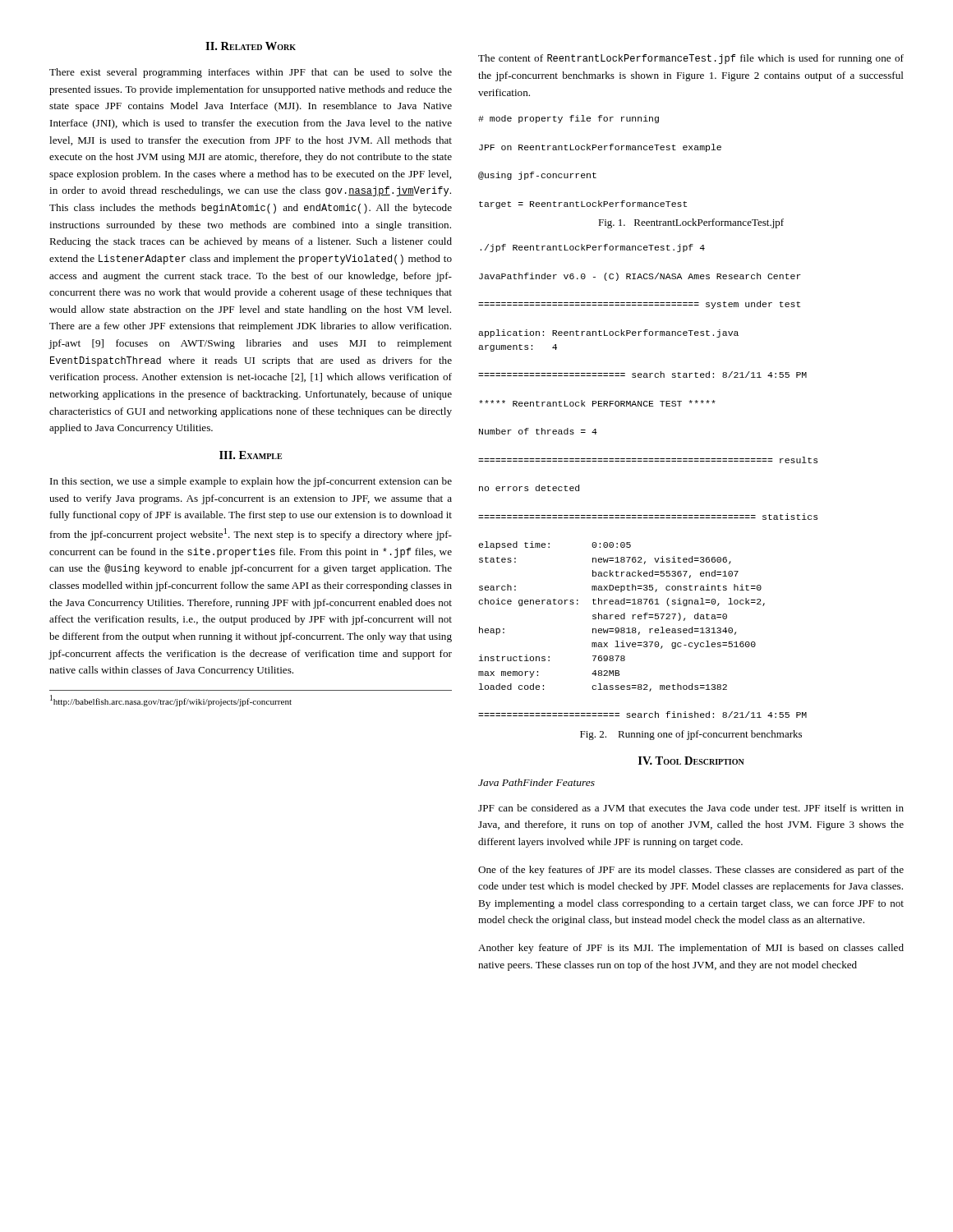Locate the block starting "Fig. 1. ReentrantLockPerformanceTest.jpf"
Viewport: 953px width, 1232px height.
point(691,222)
